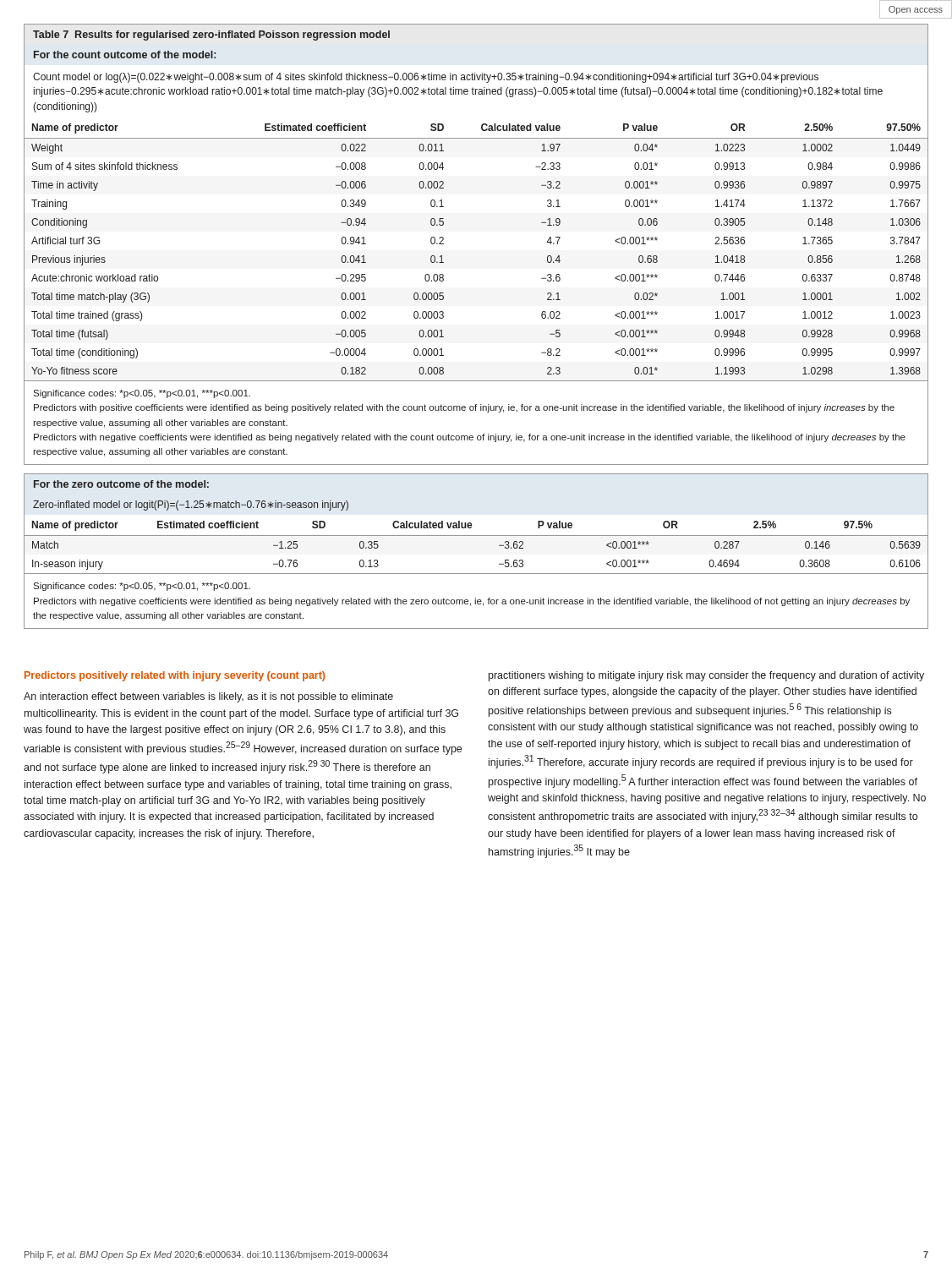Locate the table with the text "In-season injury"
This screenshot has width=952, height=1268.
(476, 545)
